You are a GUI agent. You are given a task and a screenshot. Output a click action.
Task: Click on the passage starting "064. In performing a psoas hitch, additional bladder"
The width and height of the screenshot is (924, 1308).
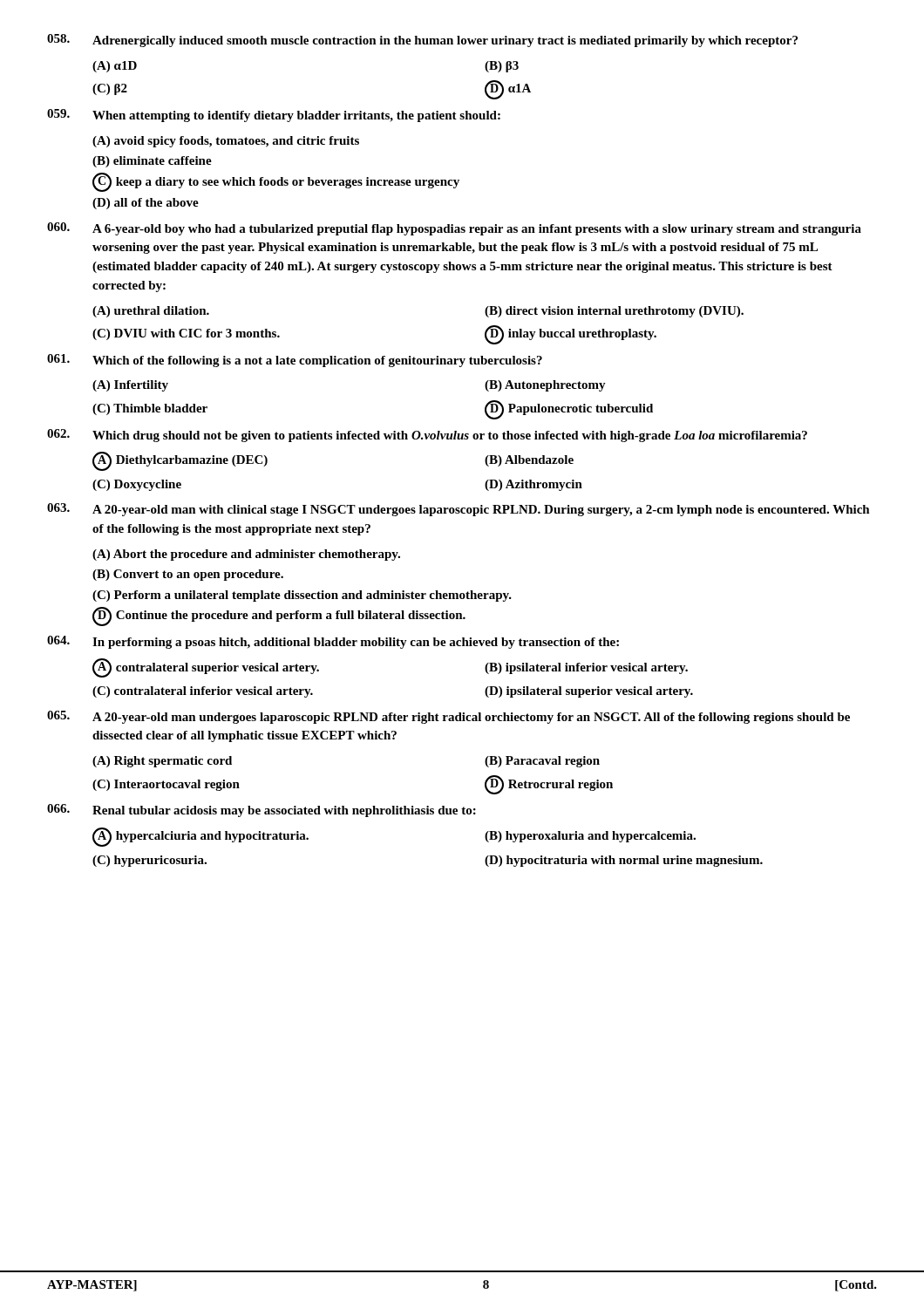333,642
